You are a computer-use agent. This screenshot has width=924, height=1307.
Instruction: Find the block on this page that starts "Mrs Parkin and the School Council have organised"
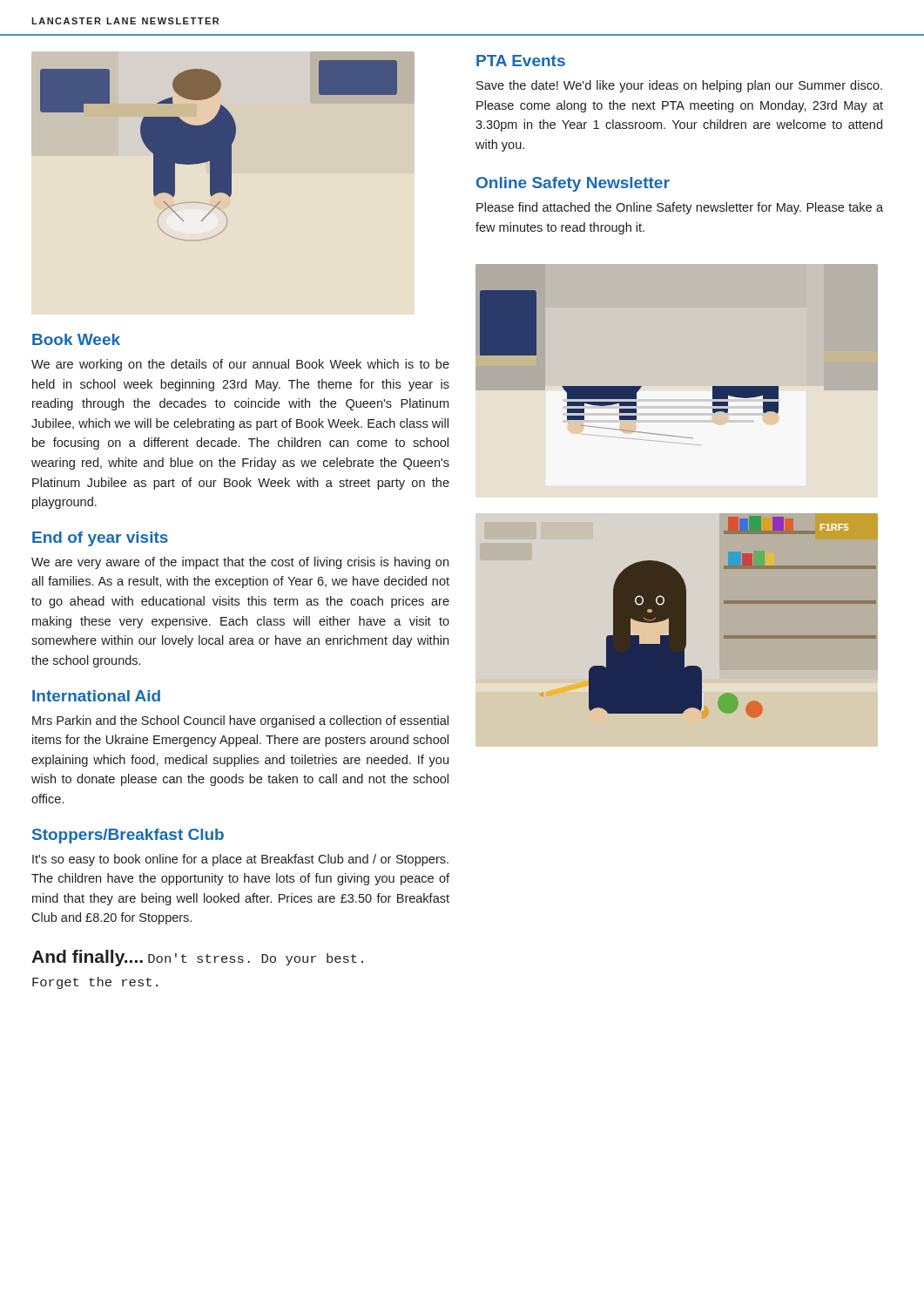(x=240, y=760)
